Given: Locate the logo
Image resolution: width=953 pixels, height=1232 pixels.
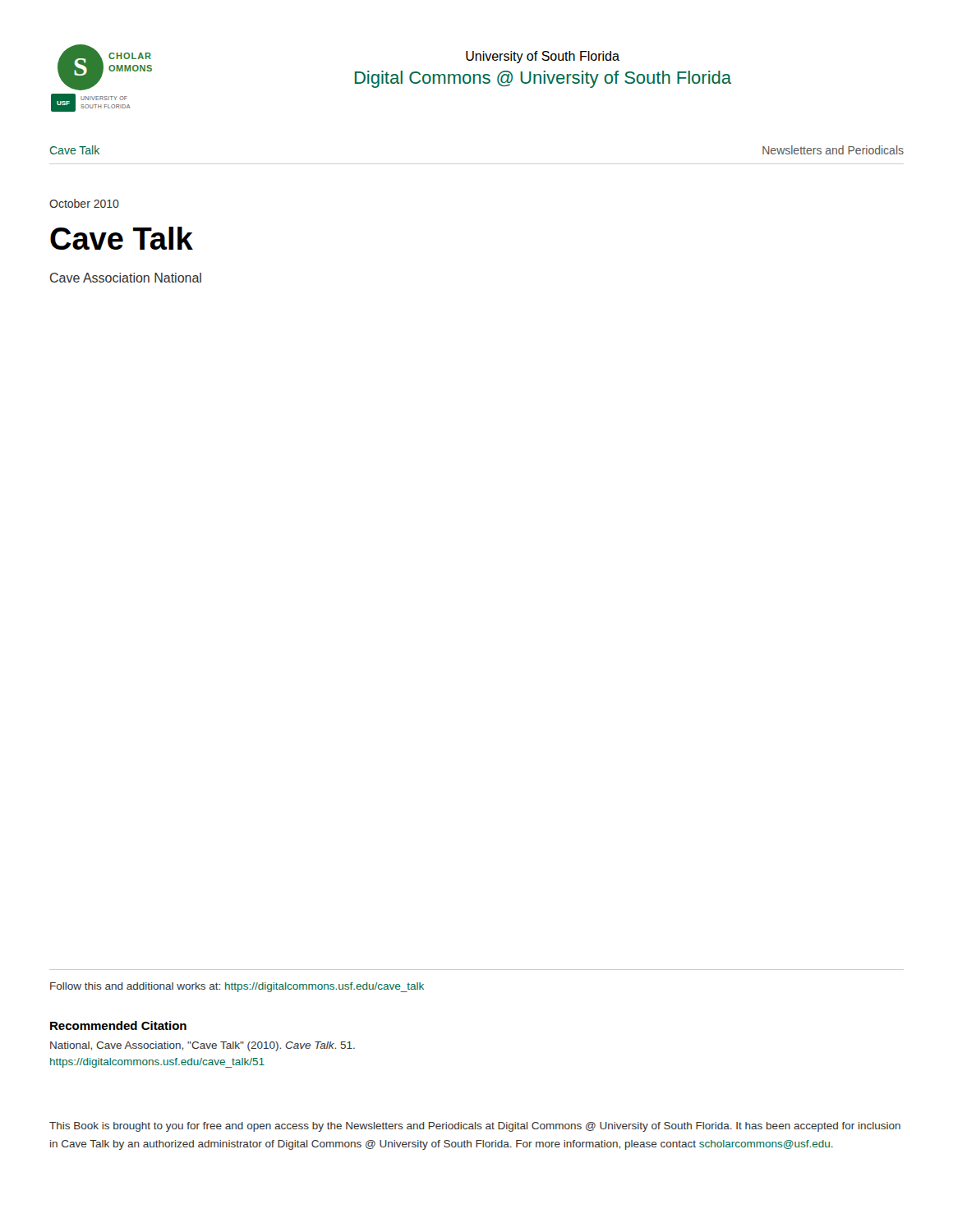Looking at the screenshot, I should (x=115, y=80).
